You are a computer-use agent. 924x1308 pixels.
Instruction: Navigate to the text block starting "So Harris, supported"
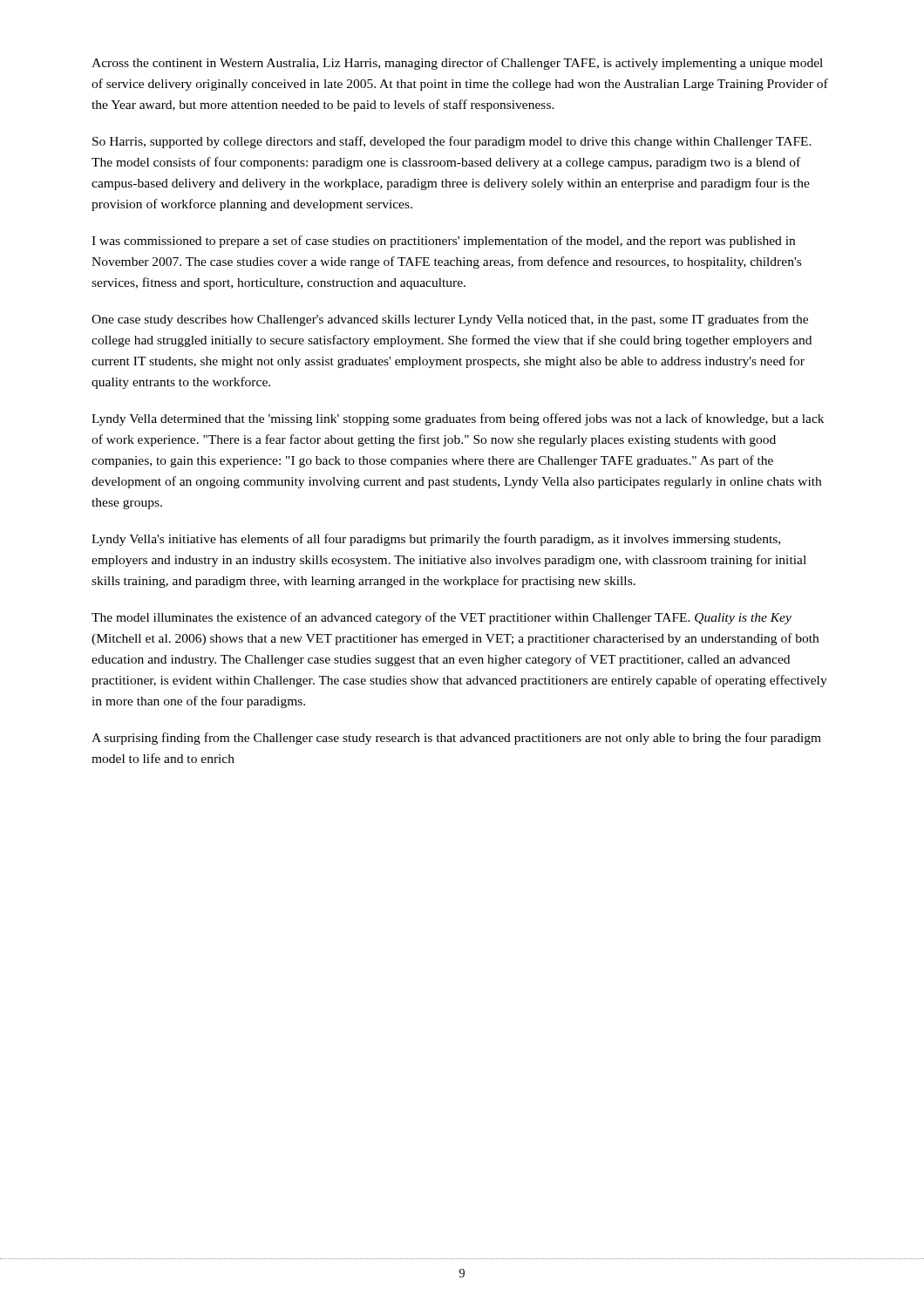452,172
